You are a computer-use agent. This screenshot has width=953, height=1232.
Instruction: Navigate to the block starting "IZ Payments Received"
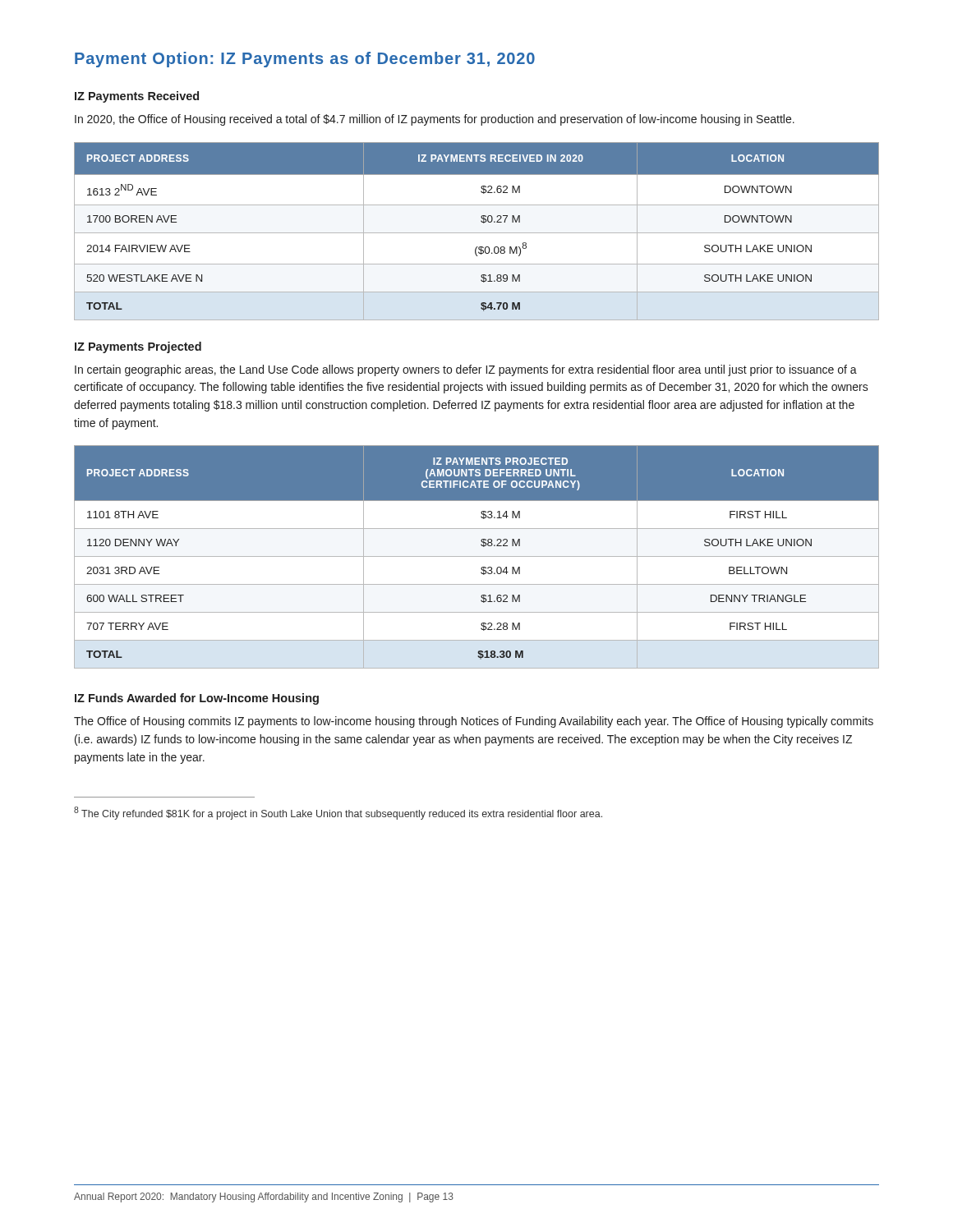tap(137, 97)
